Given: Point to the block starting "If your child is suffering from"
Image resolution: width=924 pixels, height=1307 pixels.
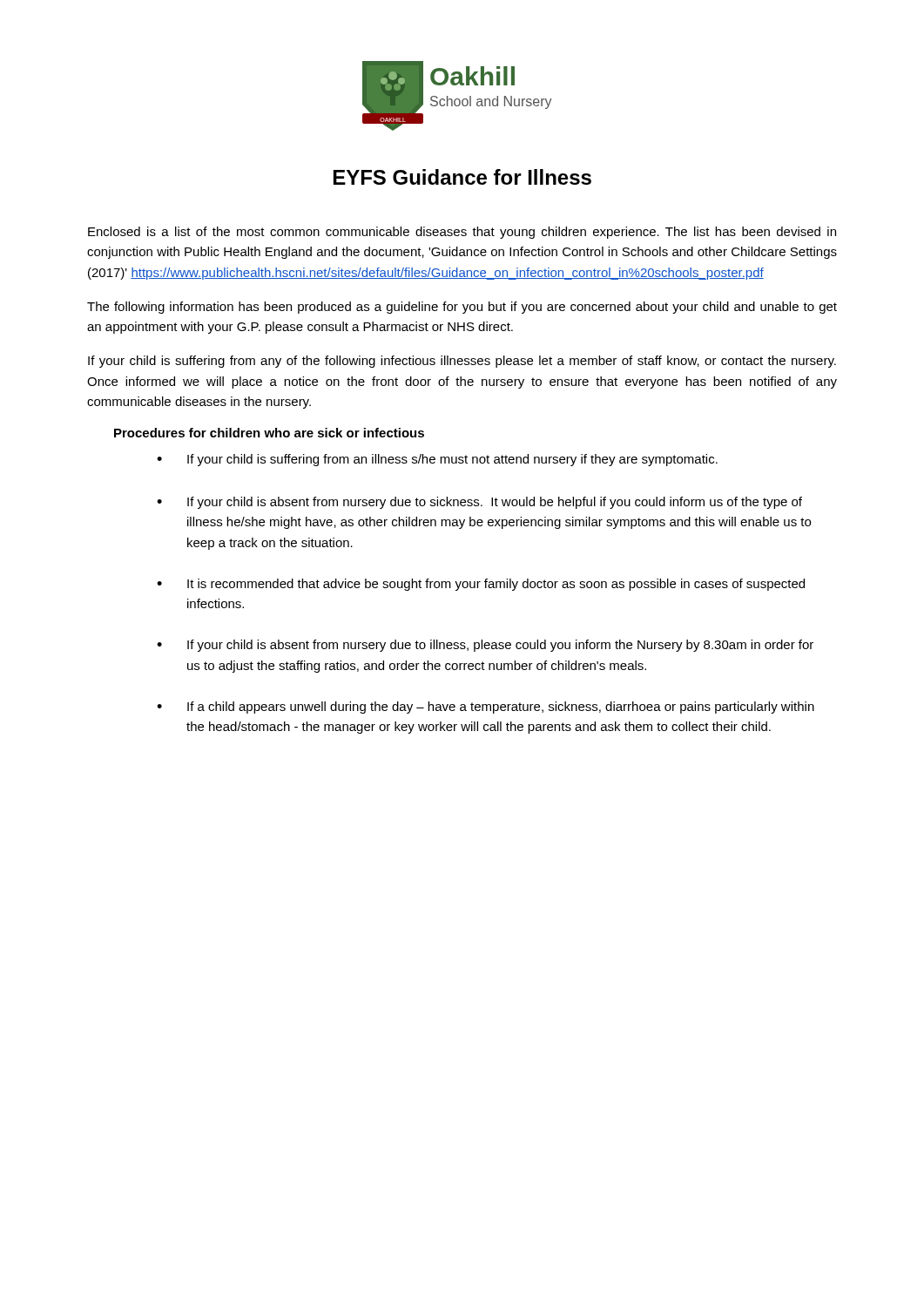Looking at the screenshot, I should click(462, 381).
